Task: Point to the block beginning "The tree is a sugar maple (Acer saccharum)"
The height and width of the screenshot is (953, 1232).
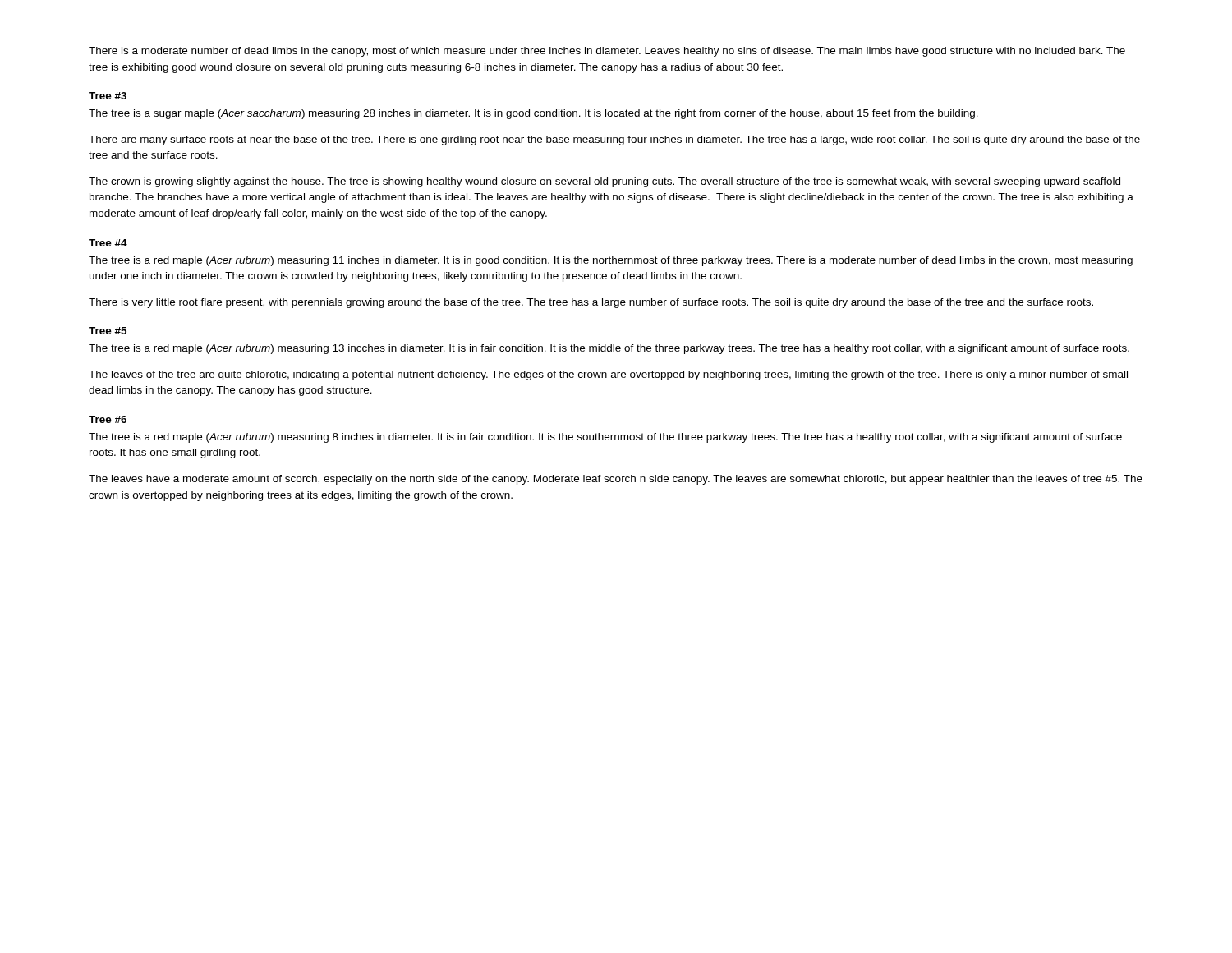Action: tap(534, 113)
